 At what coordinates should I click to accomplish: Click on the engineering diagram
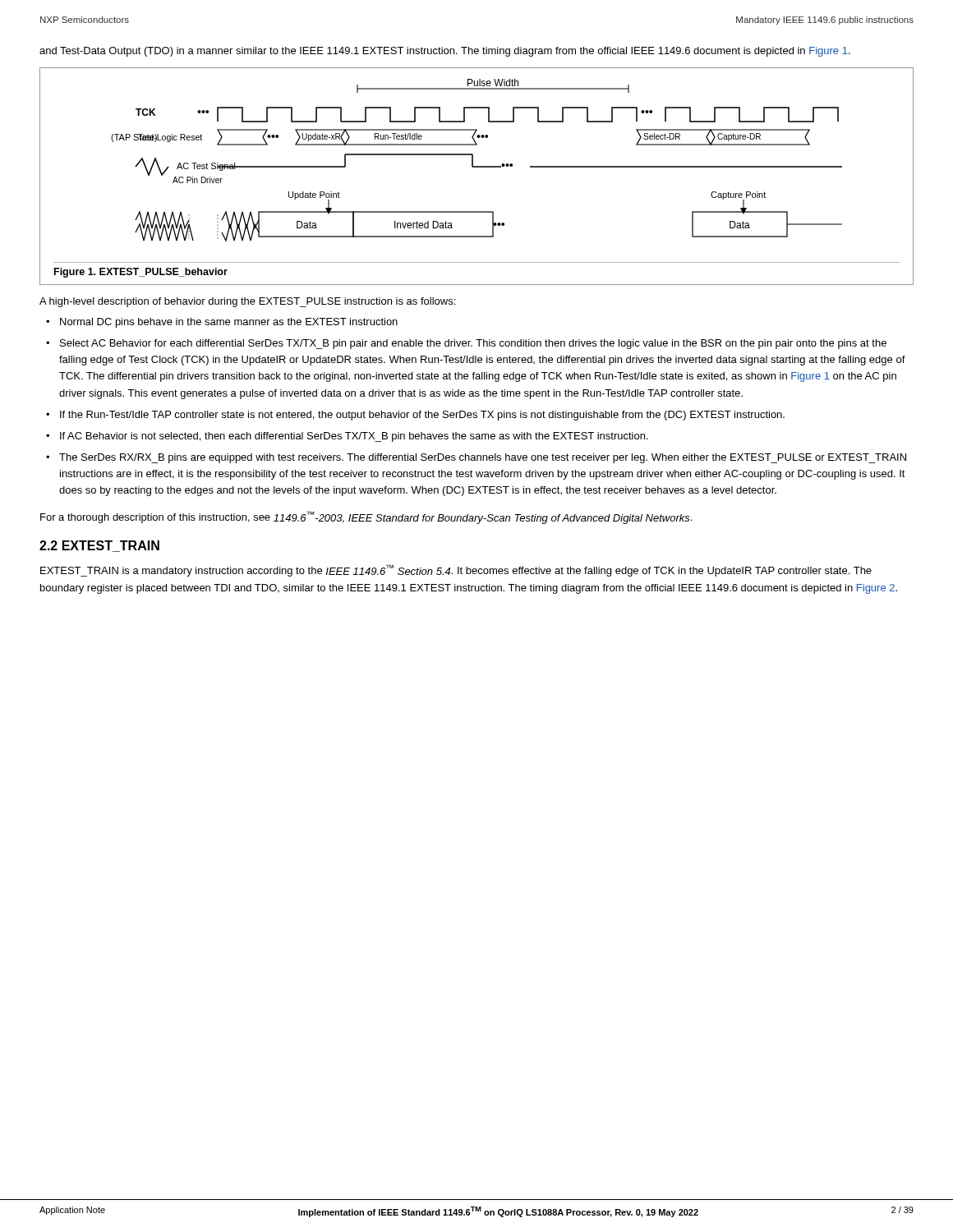476,176
